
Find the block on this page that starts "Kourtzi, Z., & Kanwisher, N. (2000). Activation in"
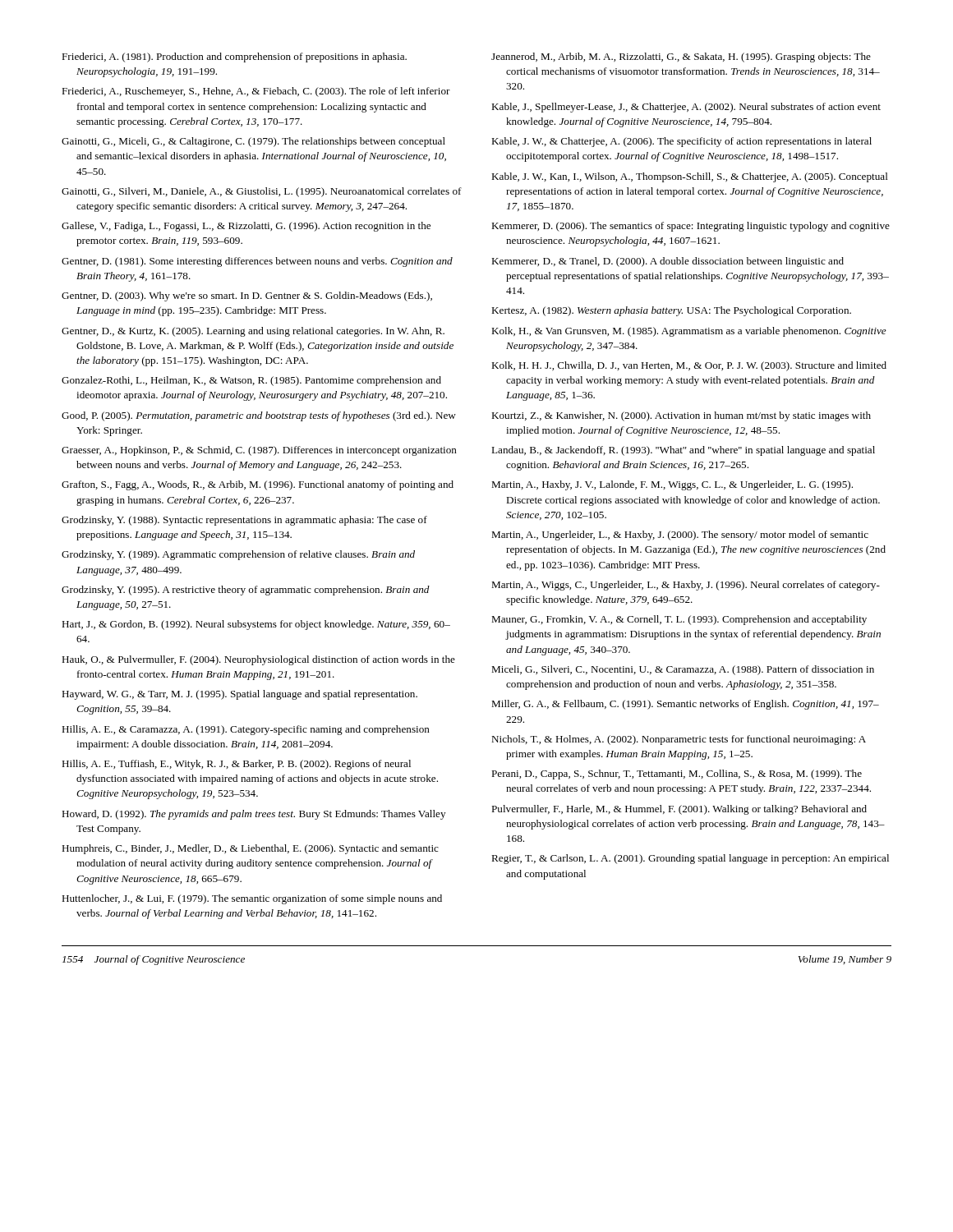[681, 422]
